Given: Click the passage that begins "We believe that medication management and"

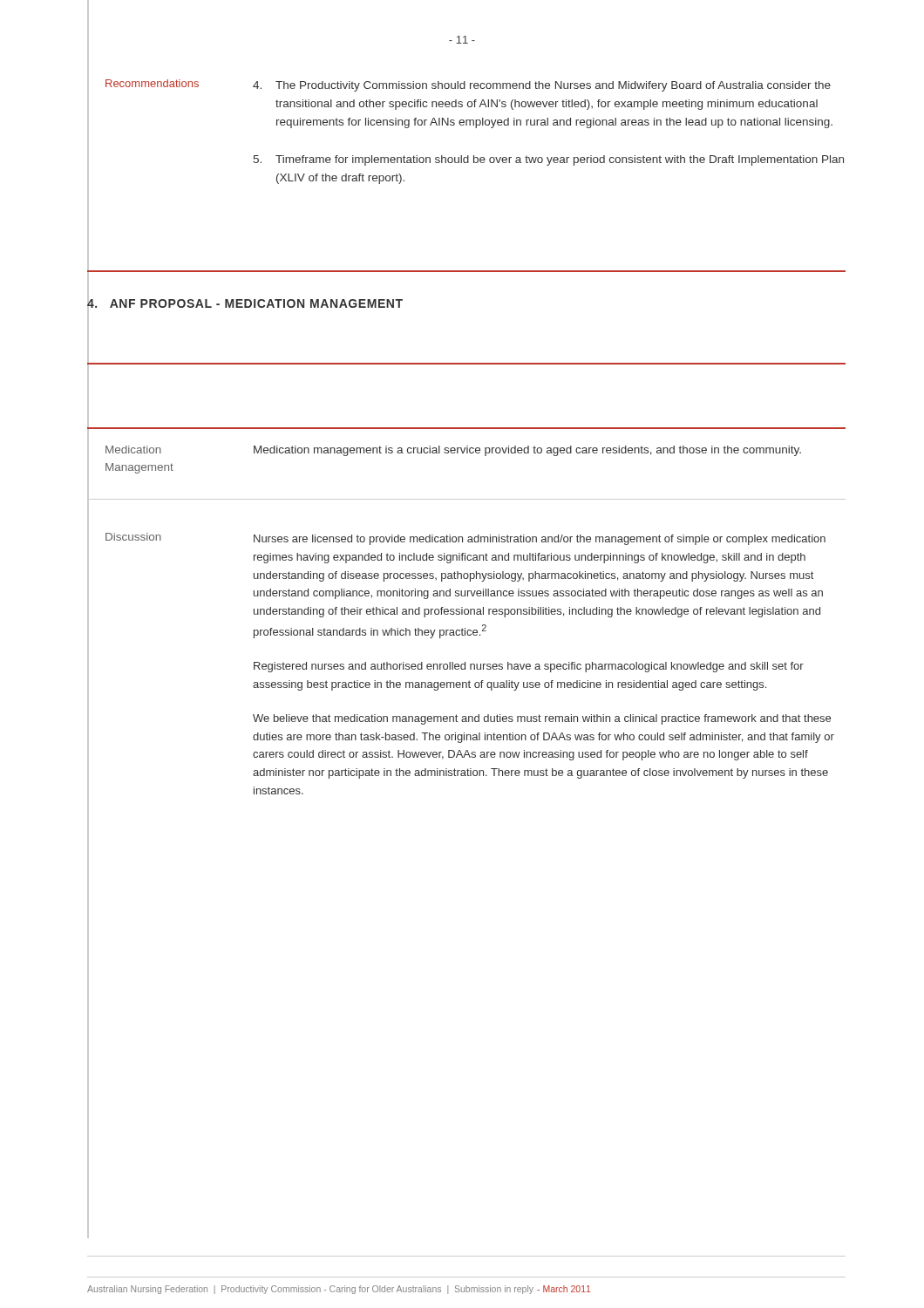Looking at the screenshot, I should point(543,754).
